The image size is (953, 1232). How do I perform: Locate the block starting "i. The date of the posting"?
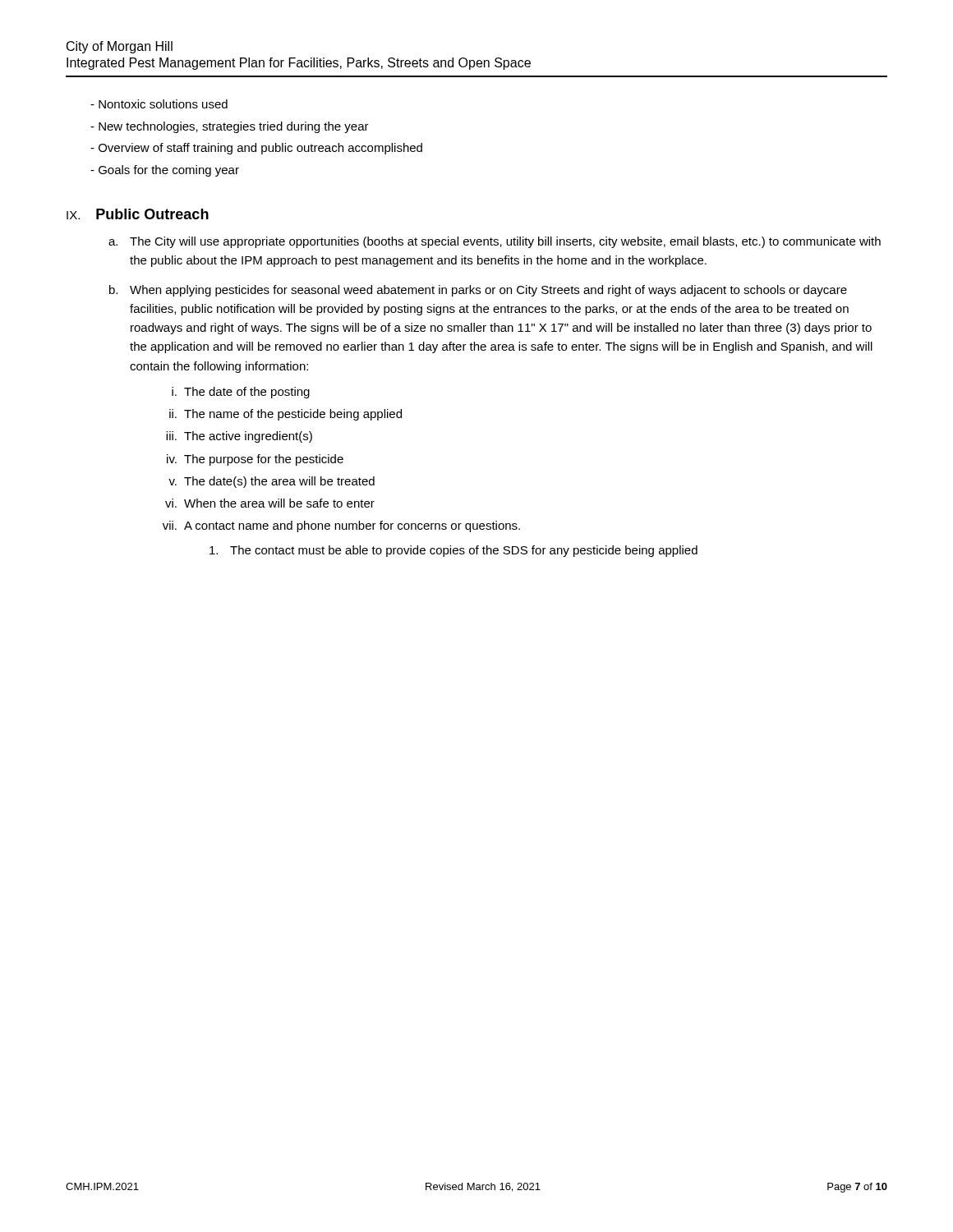pos(241,393)
